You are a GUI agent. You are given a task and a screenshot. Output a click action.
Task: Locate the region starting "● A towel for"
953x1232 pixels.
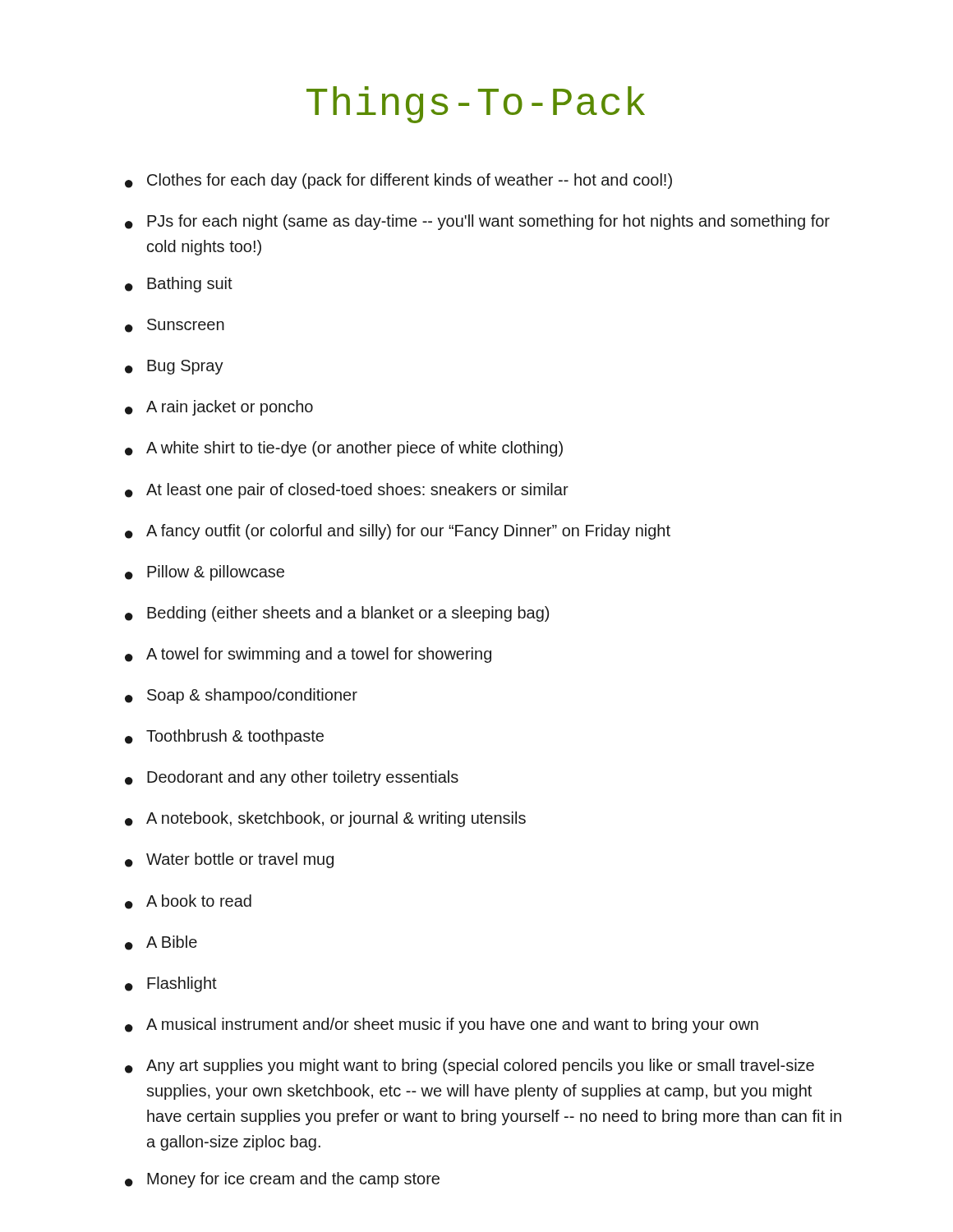[x=485, y=656]
